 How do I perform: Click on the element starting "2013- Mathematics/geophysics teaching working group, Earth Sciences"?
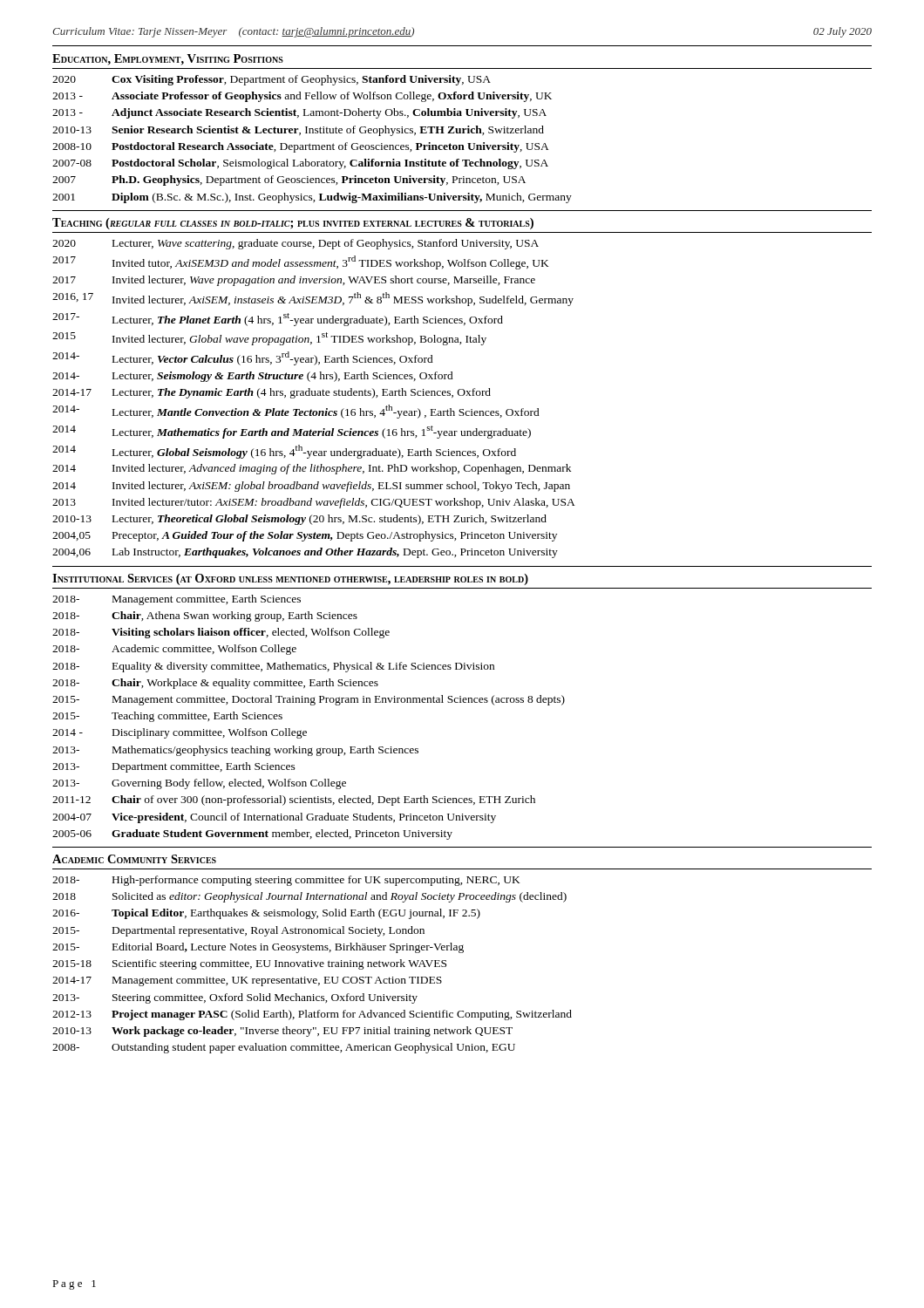[x=235, y=751]
